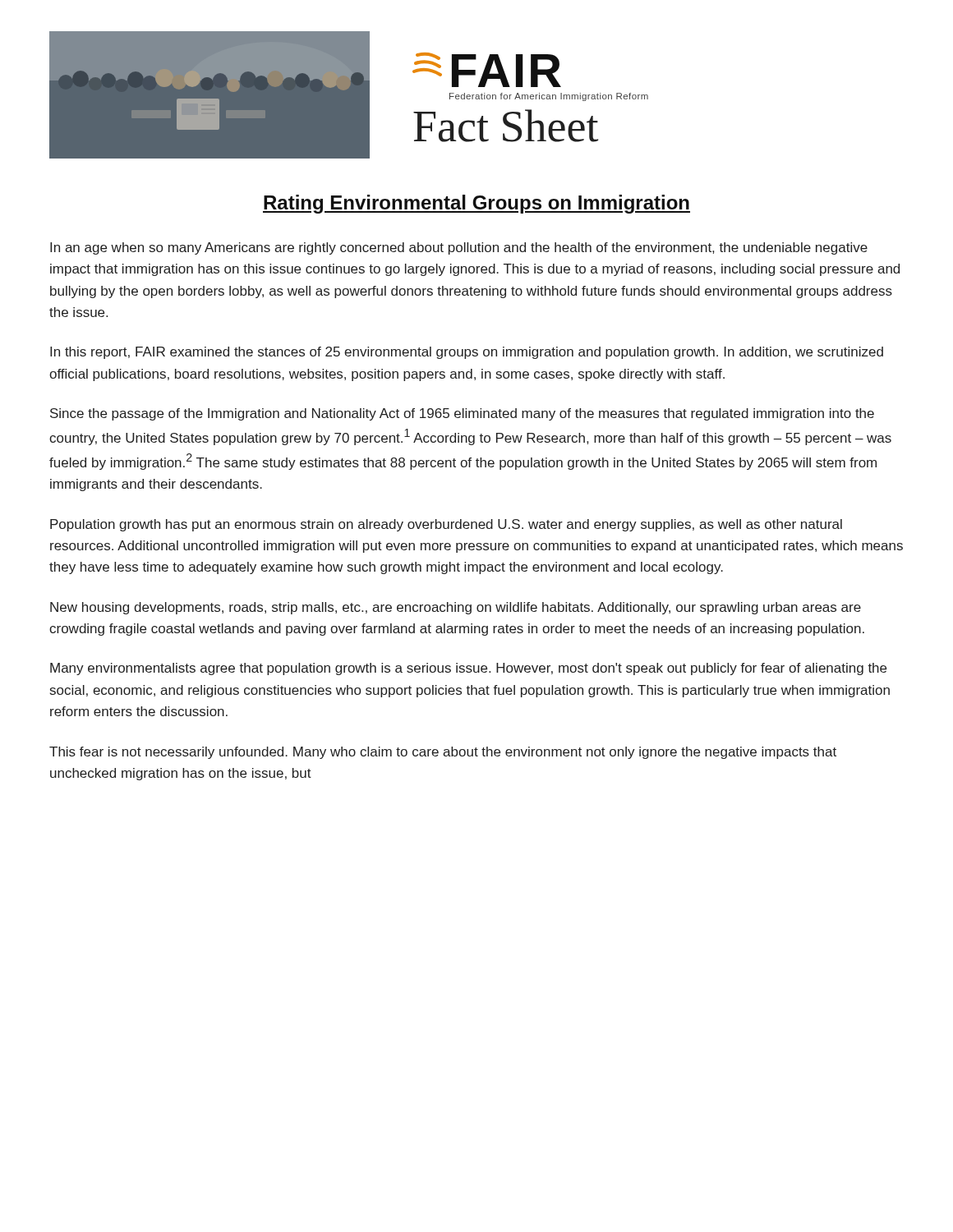Image resolution: width=953 pixels, height=1232 pixels.
Task: Select the photo
Action: pyautogui.click(x=209, y=95)
